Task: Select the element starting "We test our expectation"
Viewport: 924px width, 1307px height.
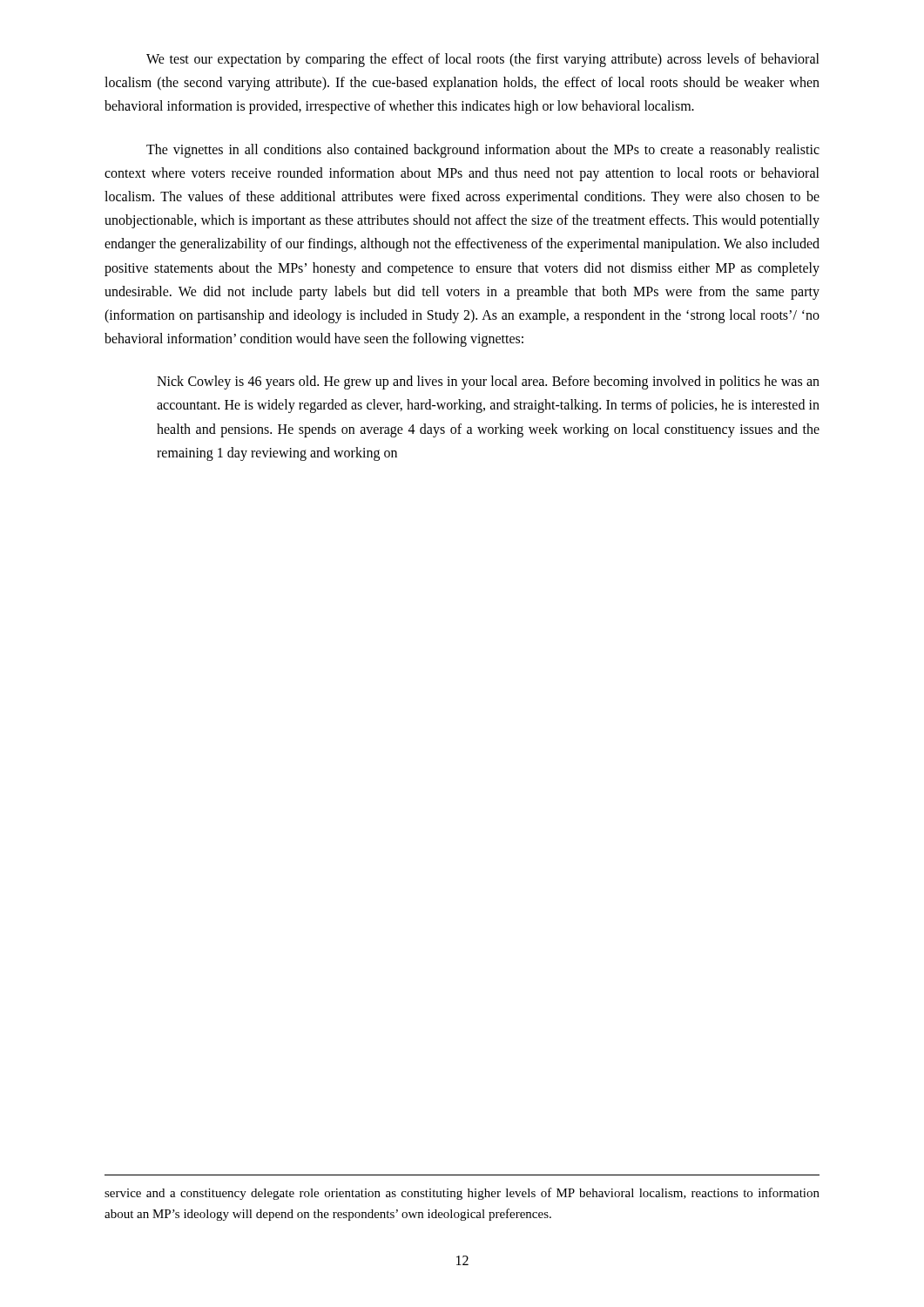Action: (x=462, y=82)
